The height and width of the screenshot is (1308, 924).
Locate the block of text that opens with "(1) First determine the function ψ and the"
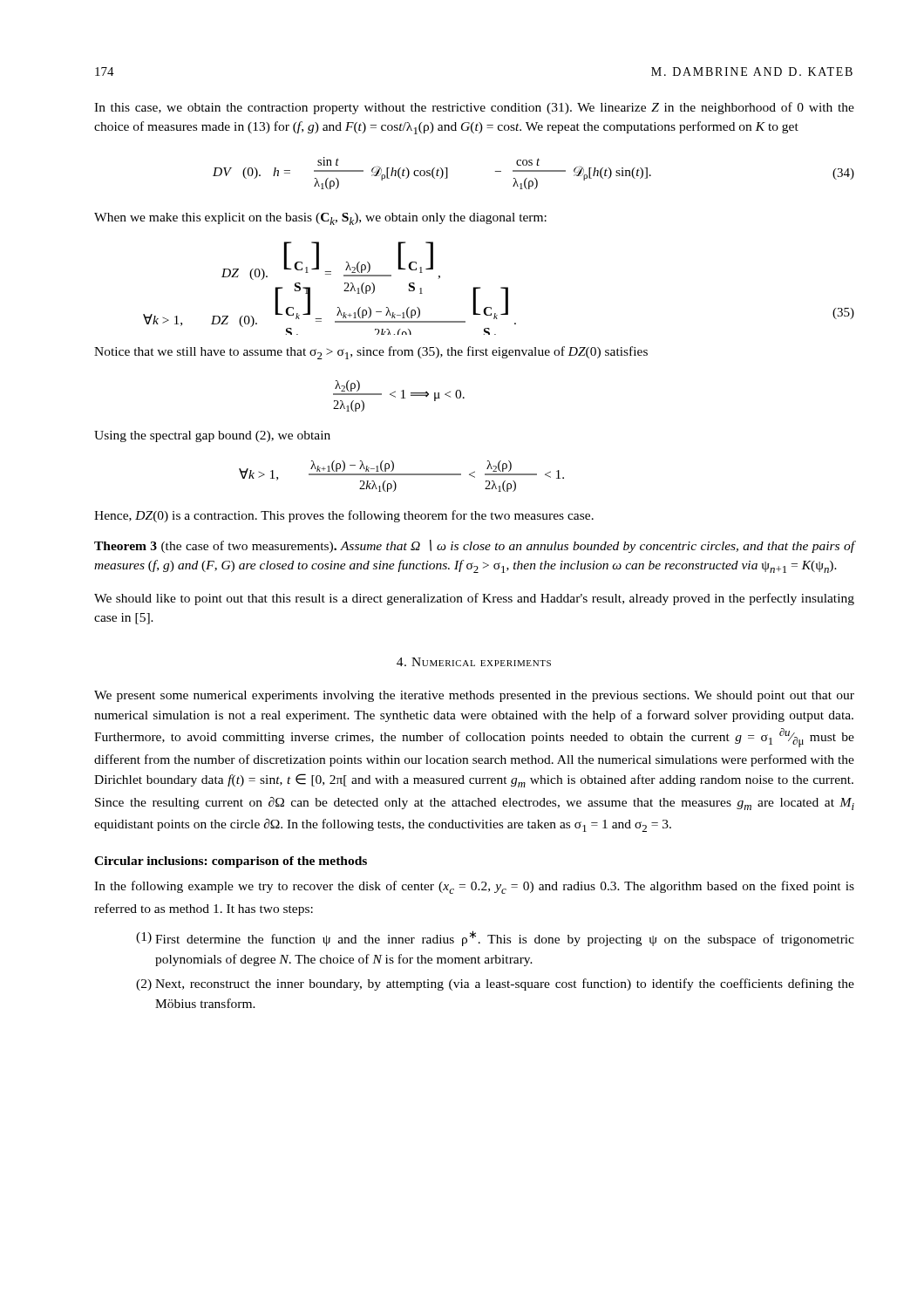tap(495, 948)
